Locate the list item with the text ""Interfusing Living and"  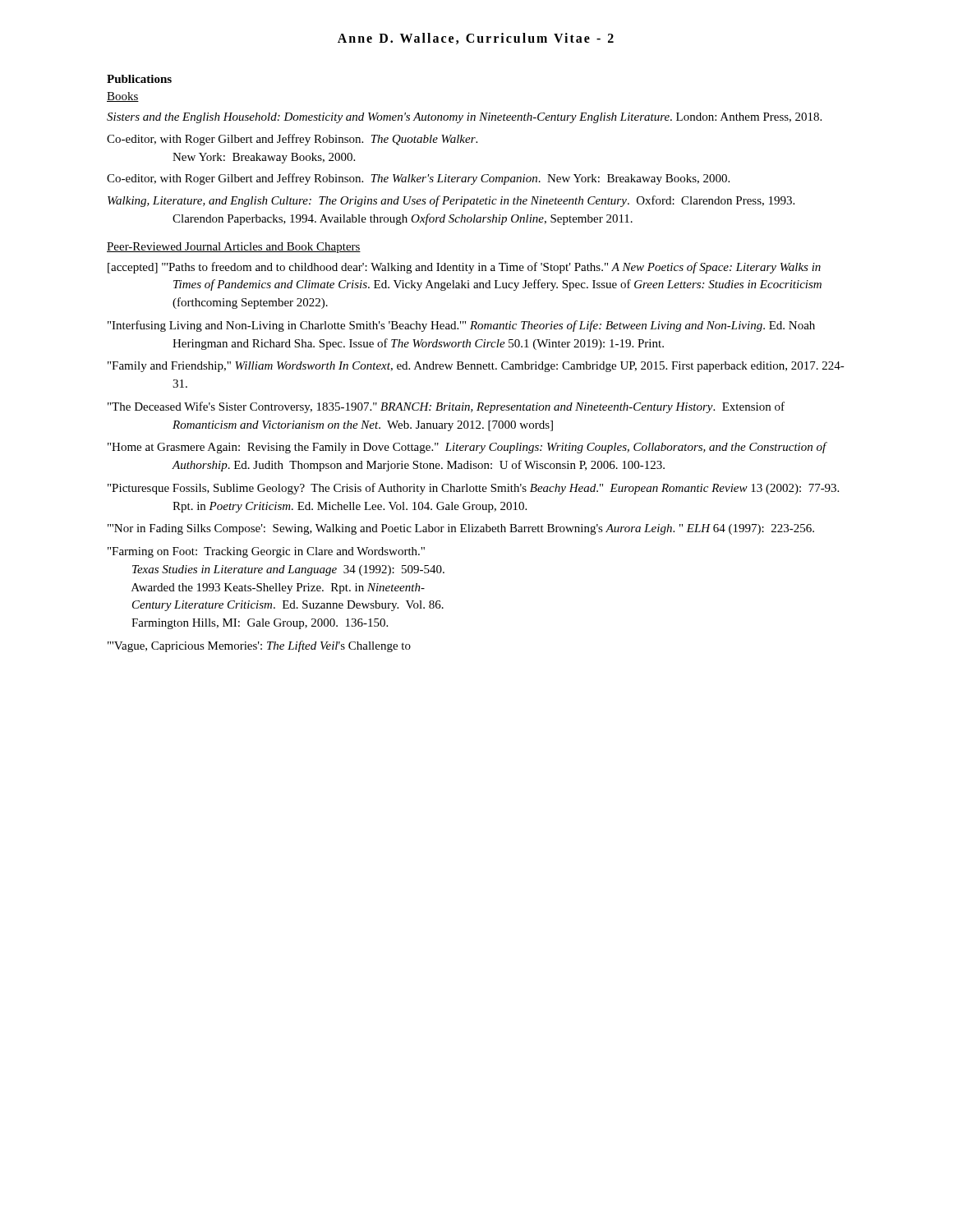[x=461, y=334]
